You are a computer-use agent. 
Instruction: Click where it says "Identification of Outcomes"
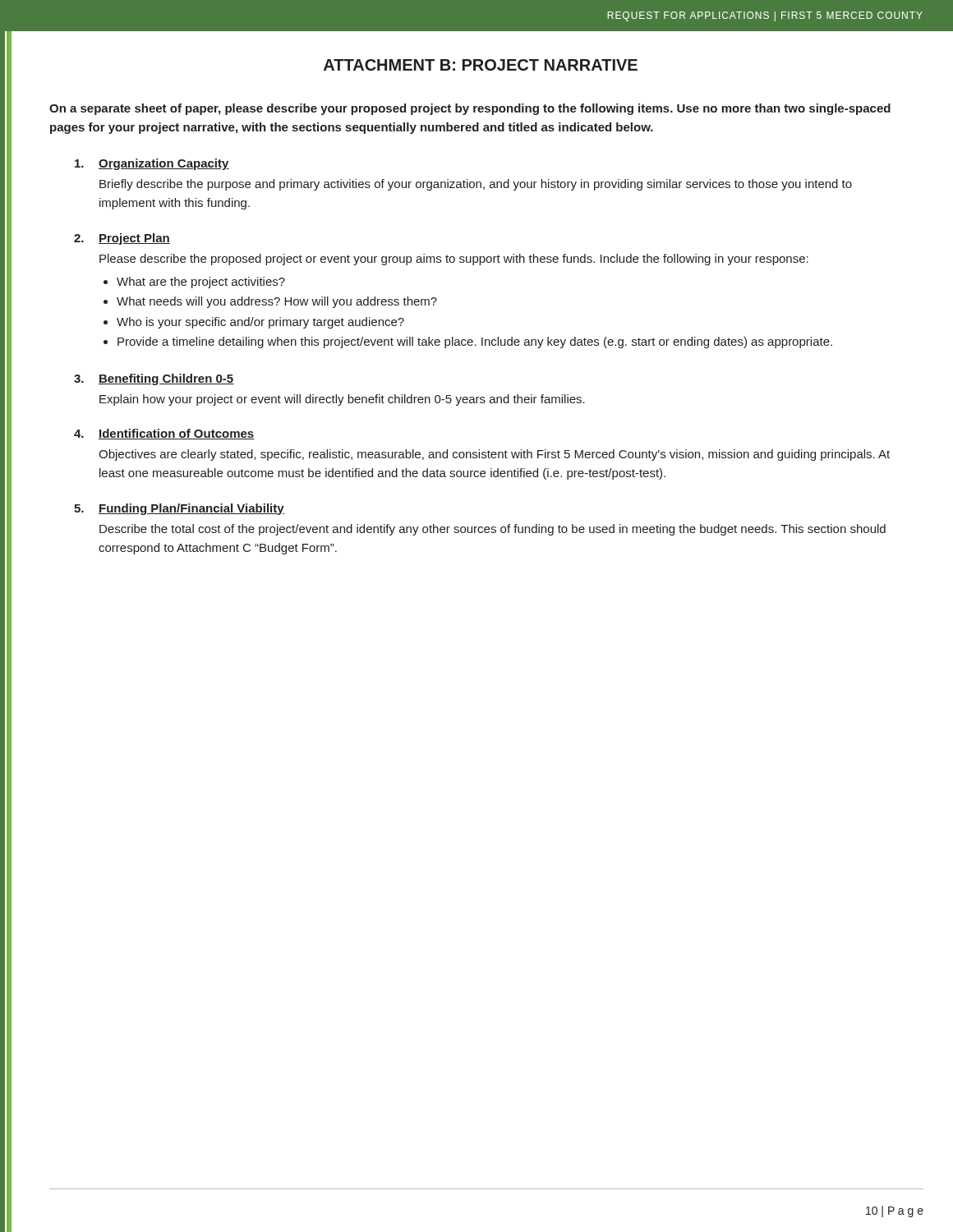coord(176,433)
